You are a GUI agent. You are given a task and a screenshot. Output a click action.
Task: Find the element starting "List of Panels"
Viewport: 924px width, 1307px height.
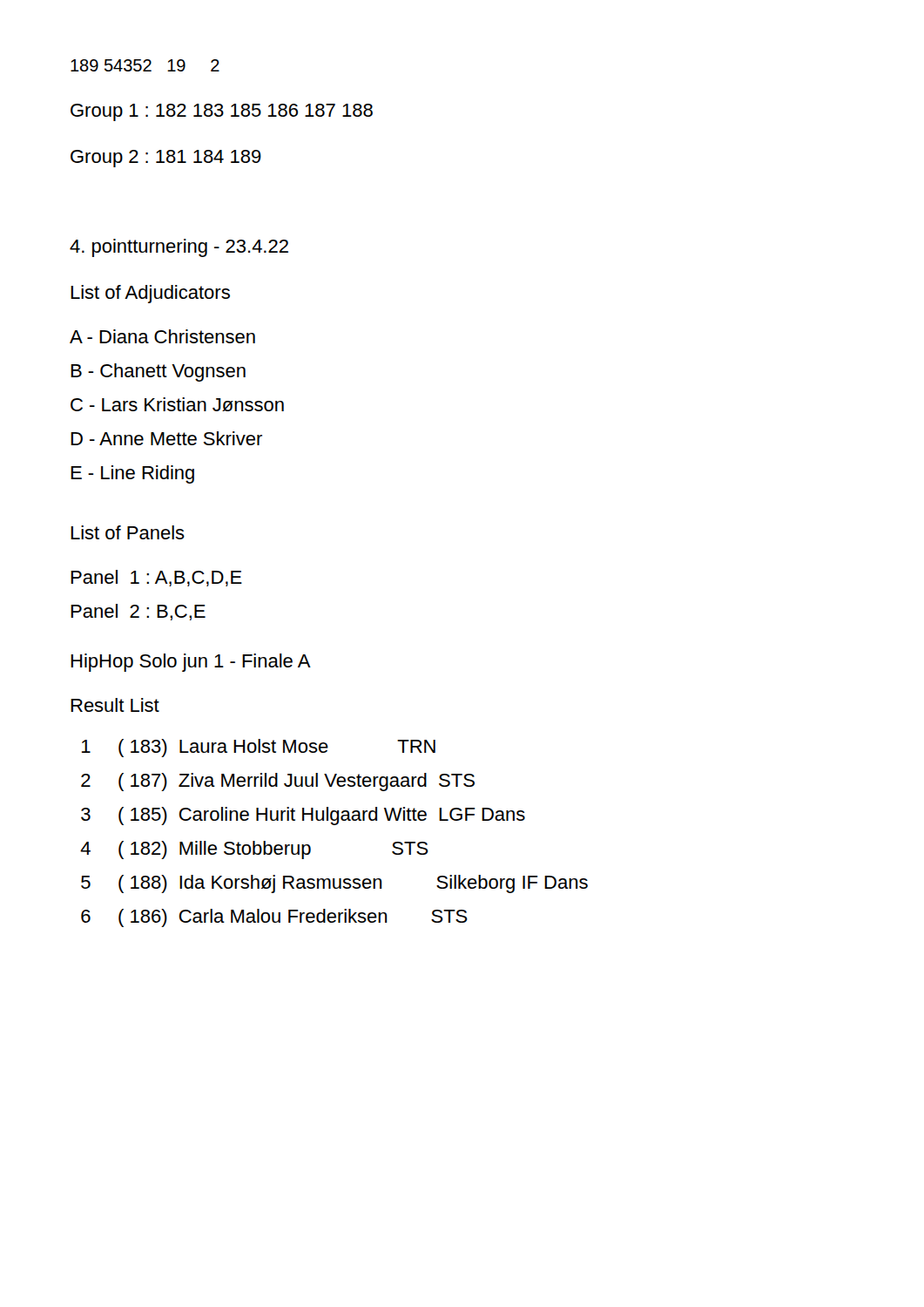click(127, 533)
